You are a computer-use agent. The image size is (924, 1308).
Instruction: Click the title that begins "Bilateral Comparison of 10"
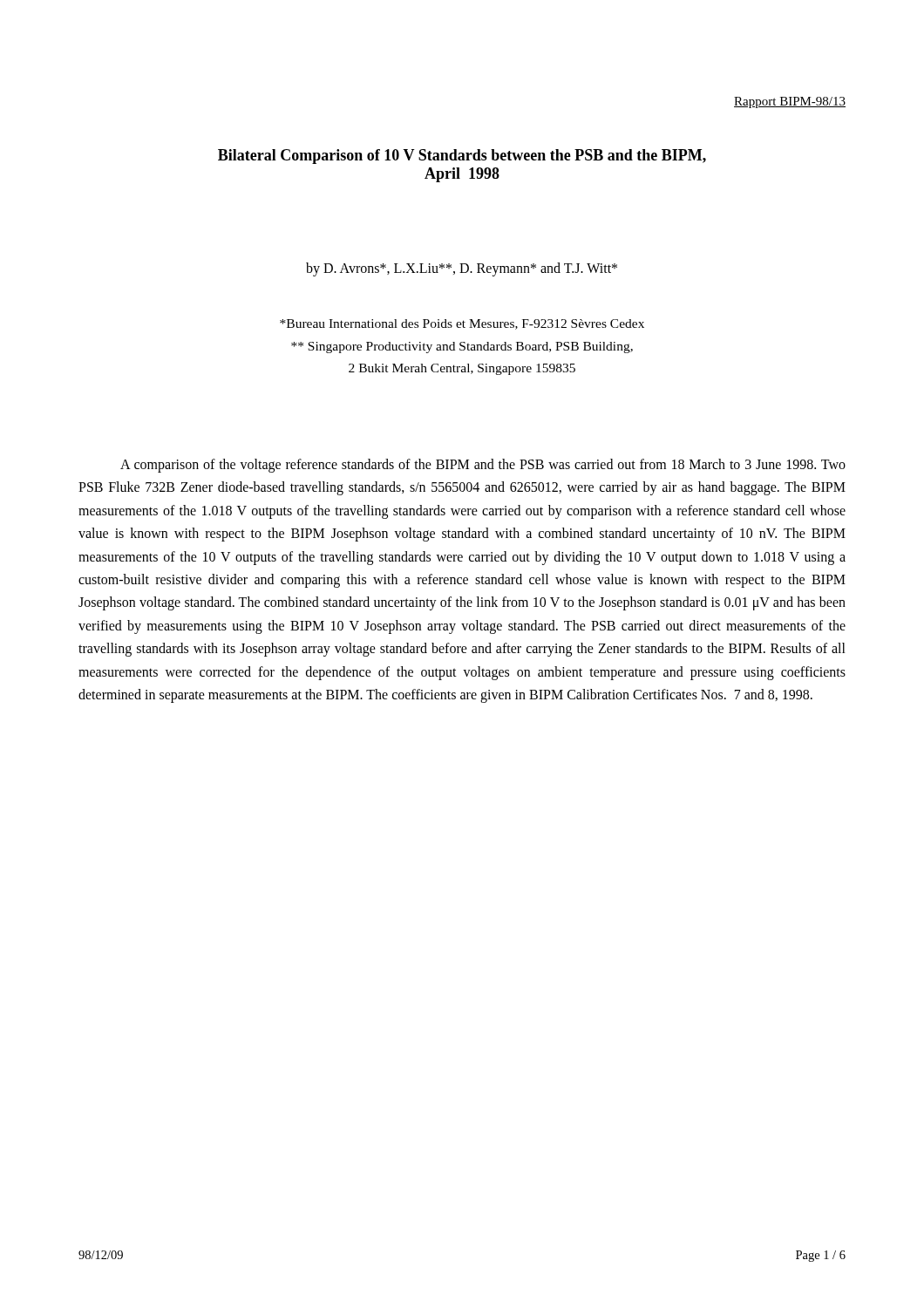(462, 165)
